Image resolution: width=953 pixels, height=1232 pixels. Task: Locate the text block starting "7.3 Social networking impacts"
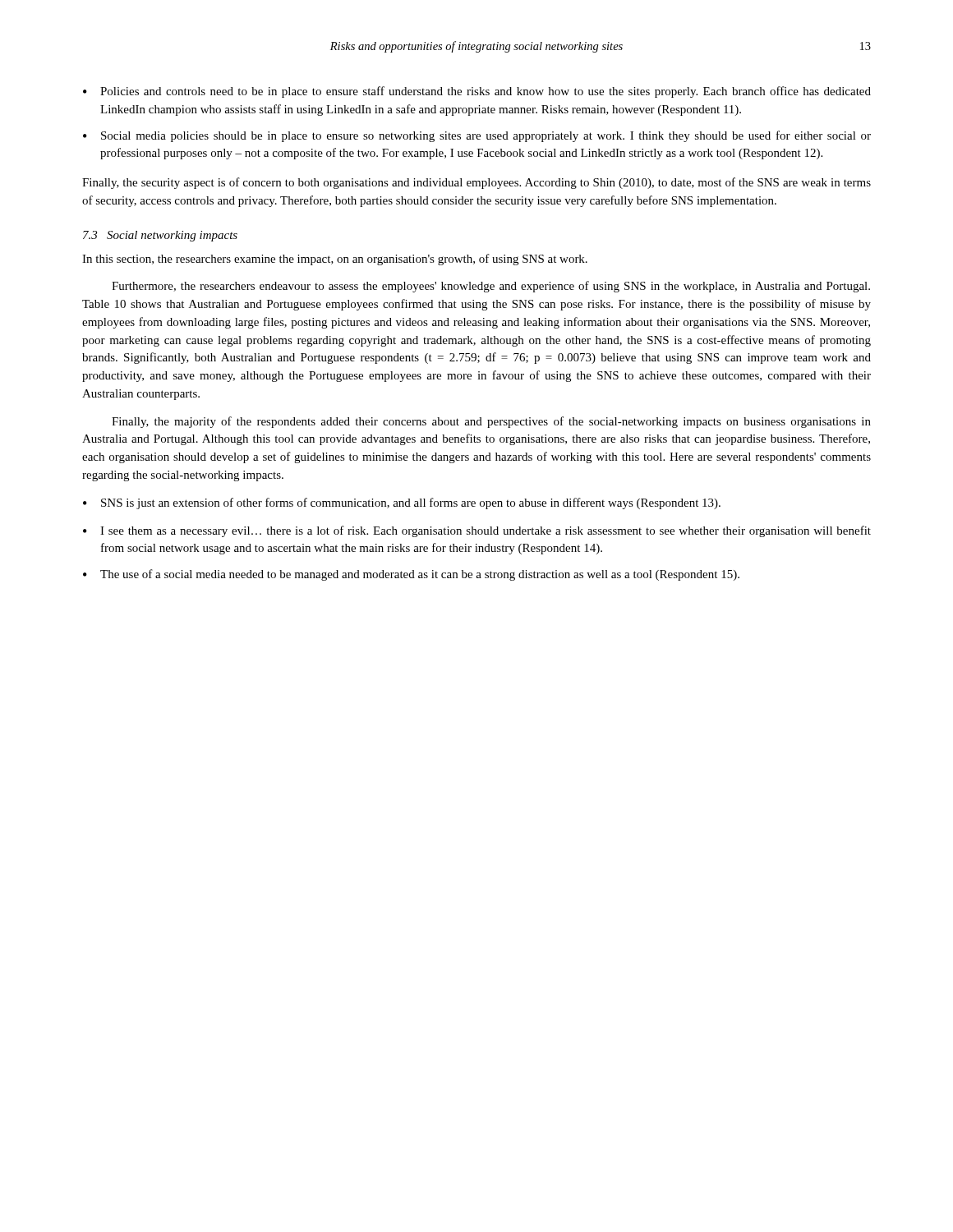(x=160, y=235)
